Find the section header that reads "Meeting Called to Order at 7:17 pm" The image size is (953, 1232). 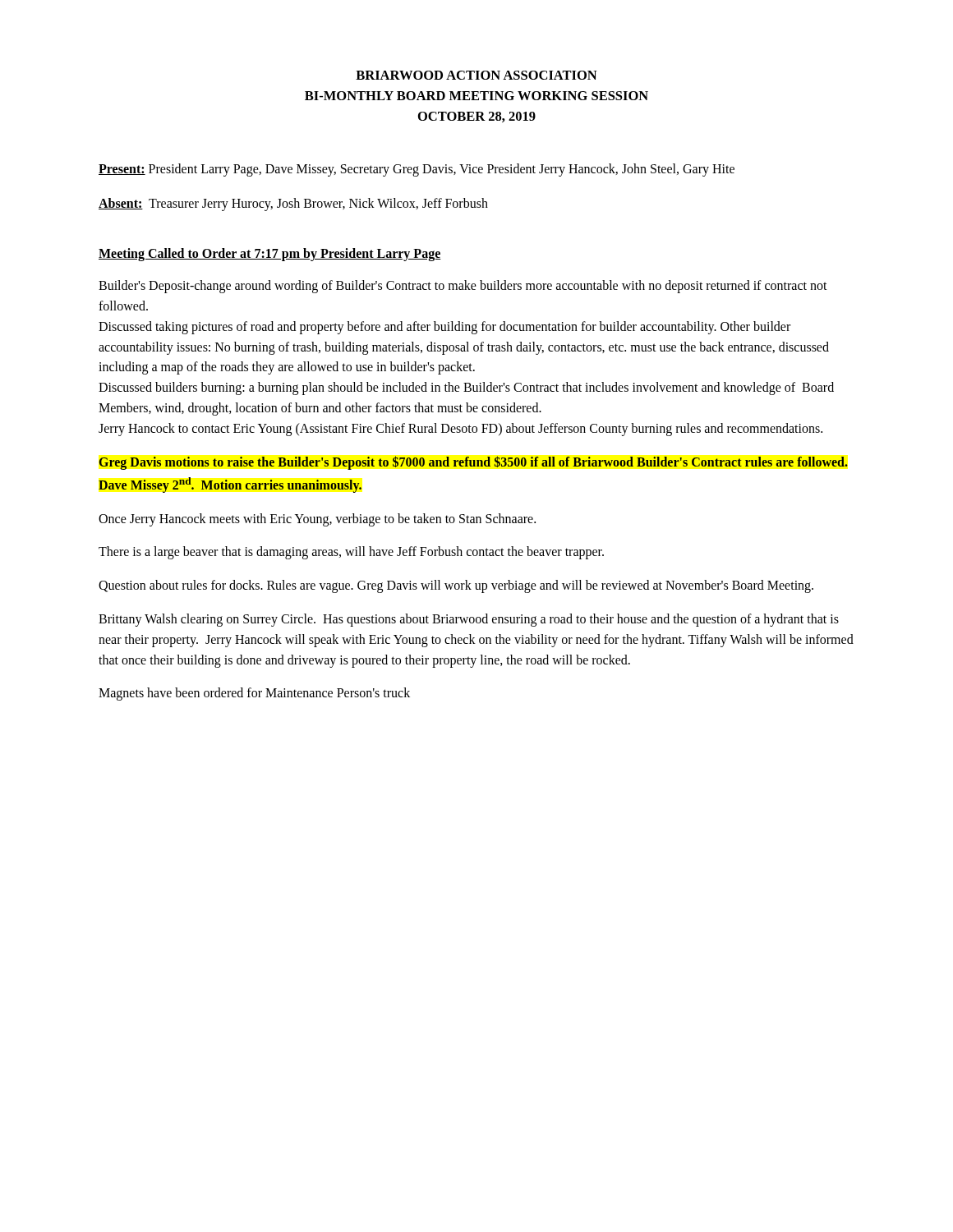click(270, 254)
